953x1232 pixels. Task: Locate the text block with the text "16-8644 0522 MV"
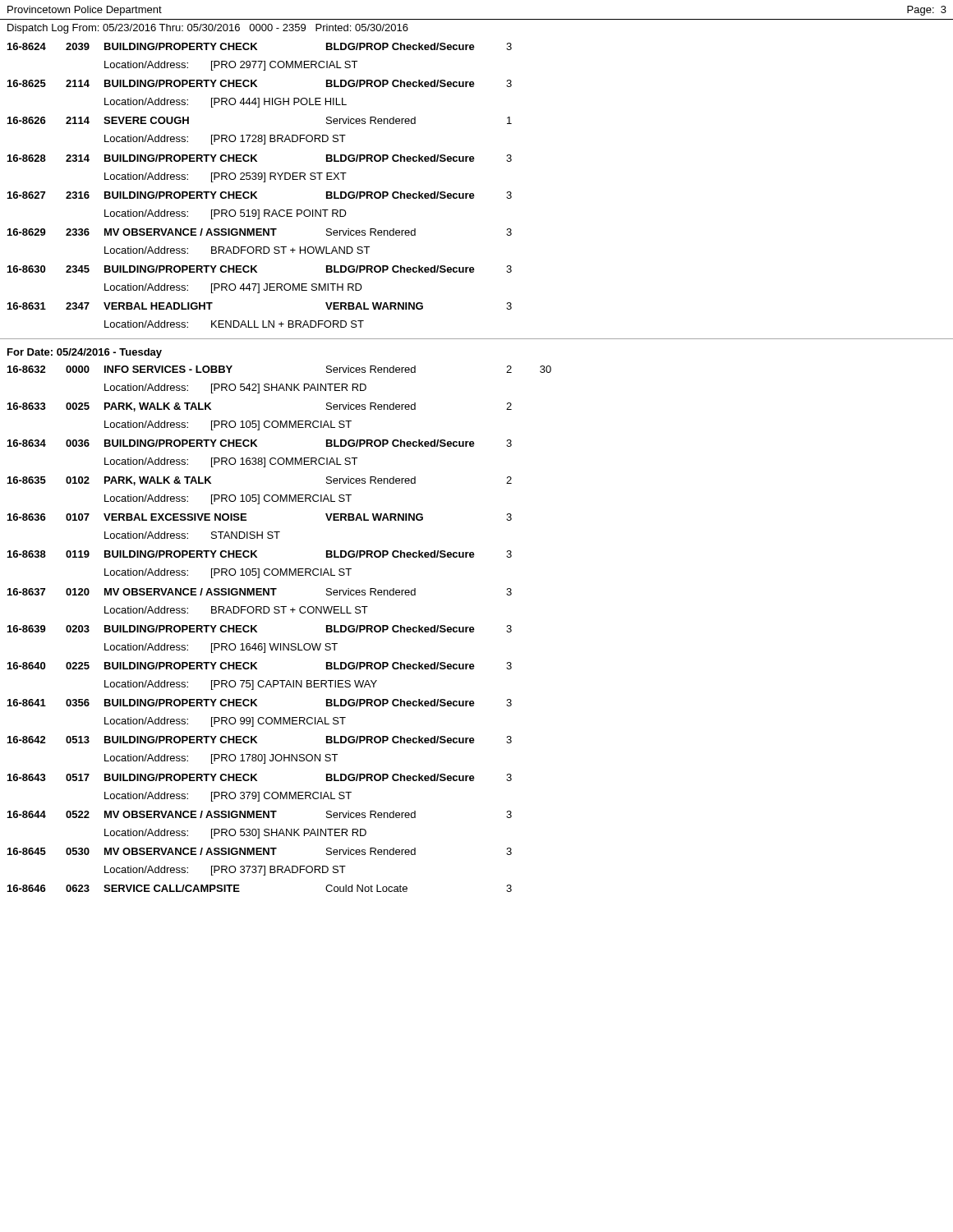click(x=260, y=814)
